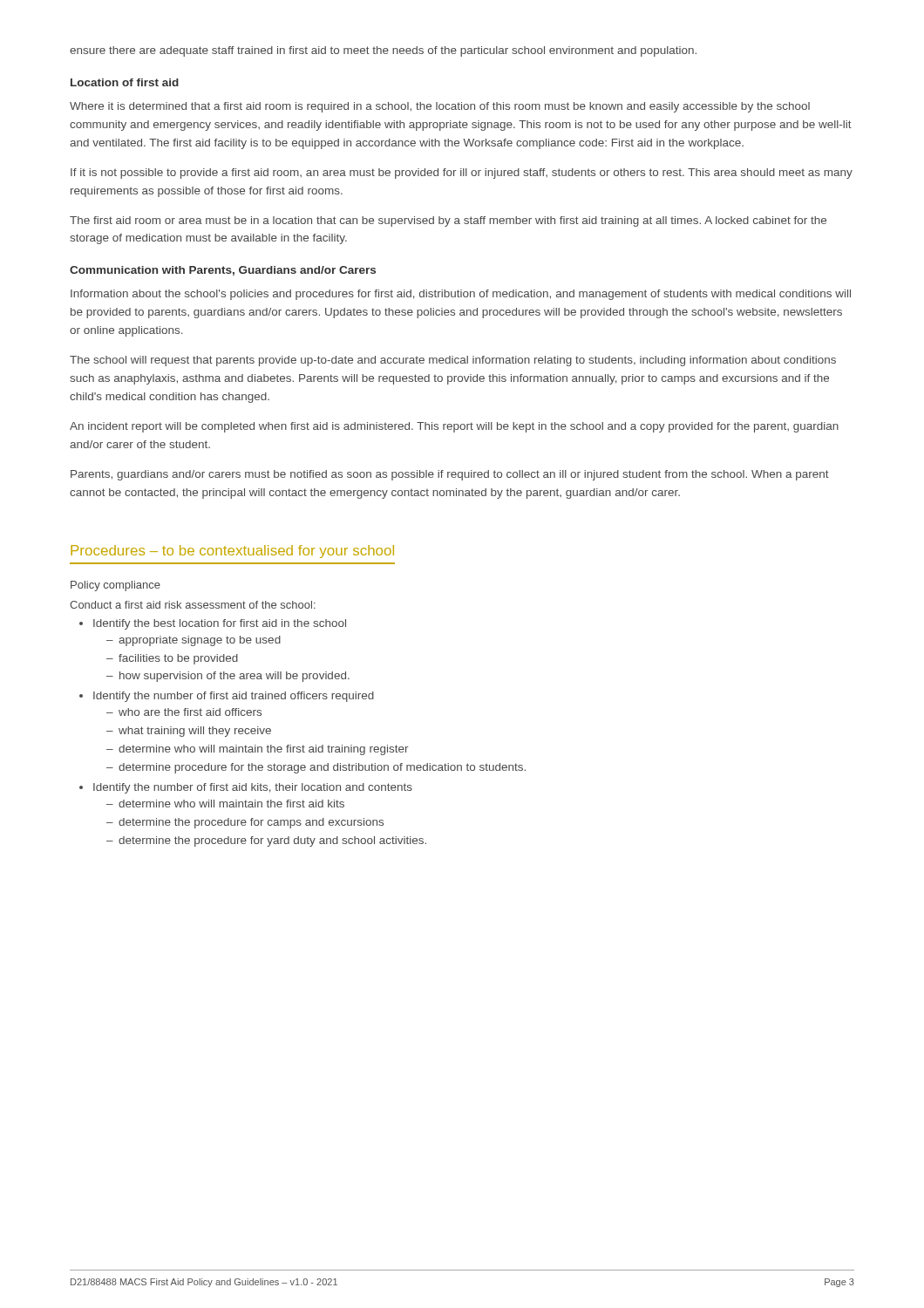Locate the section header with the text "Communication with Parents, Guardians and/or Carers"

[x=223, y=270]
